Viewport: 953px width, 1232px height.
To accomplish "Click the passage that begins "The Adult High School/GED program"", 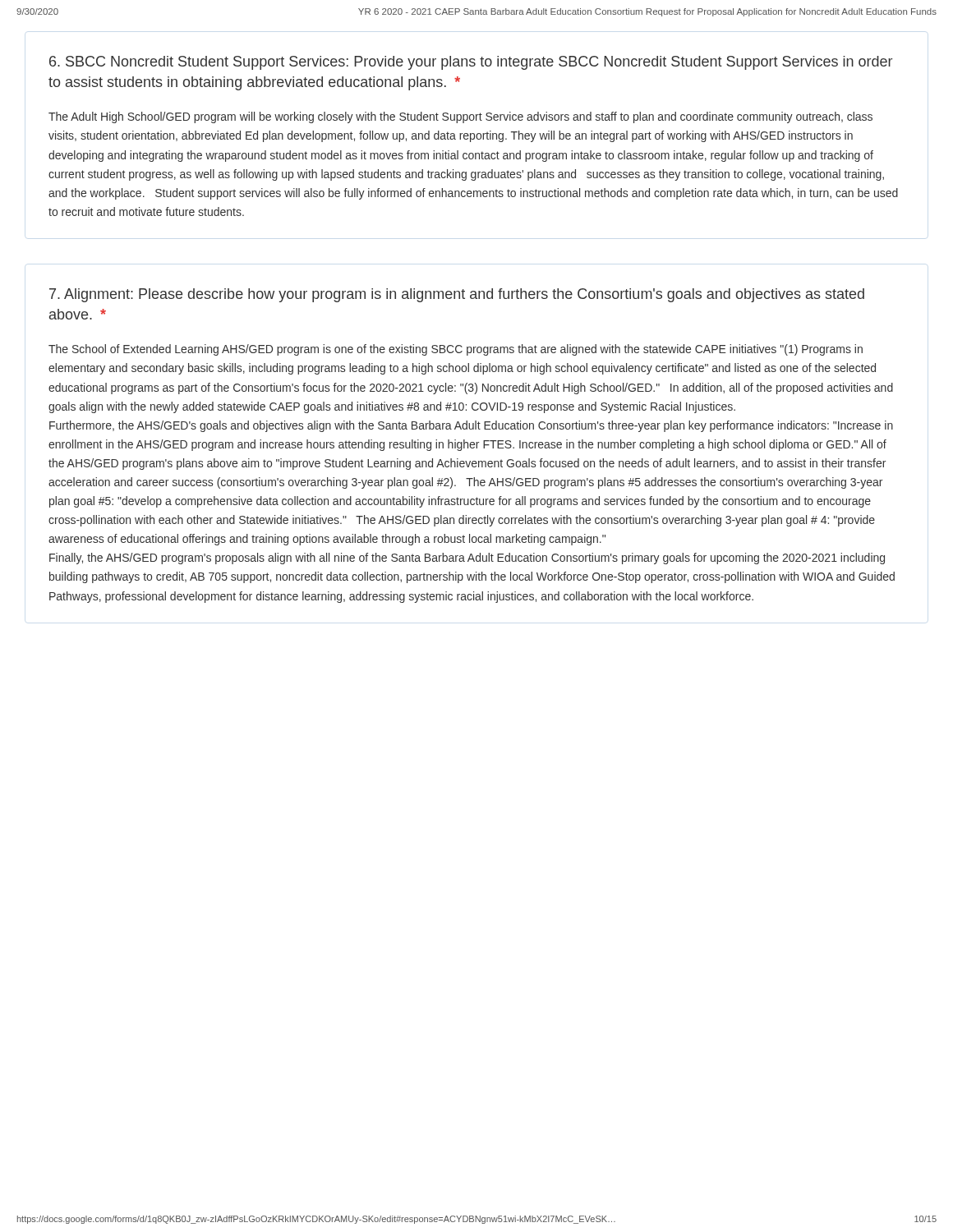I will [476, 165].
